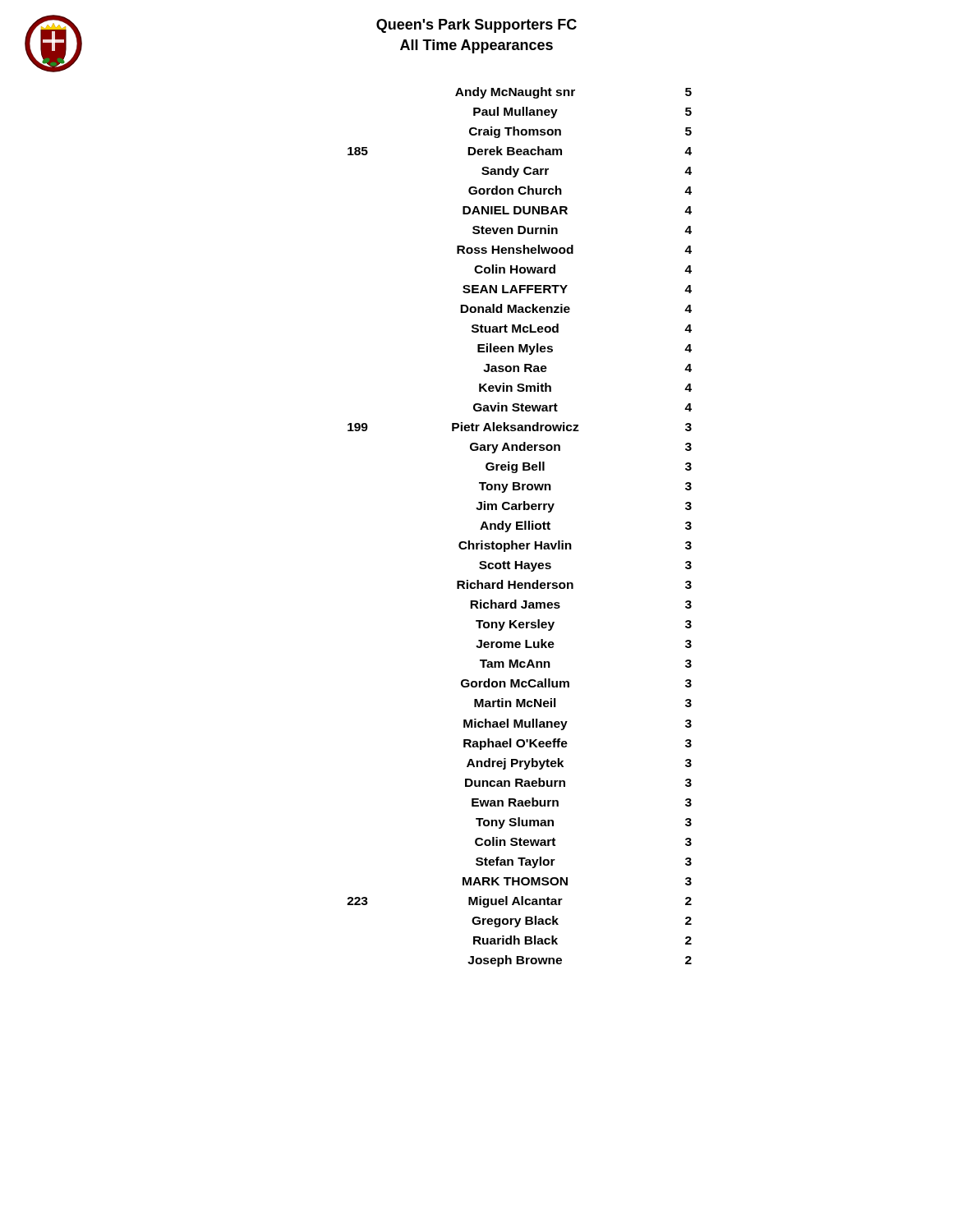Locate the block starting "Colin Stewart 3"
Screen dimensions: 1232x953
(x=540, y=842)
